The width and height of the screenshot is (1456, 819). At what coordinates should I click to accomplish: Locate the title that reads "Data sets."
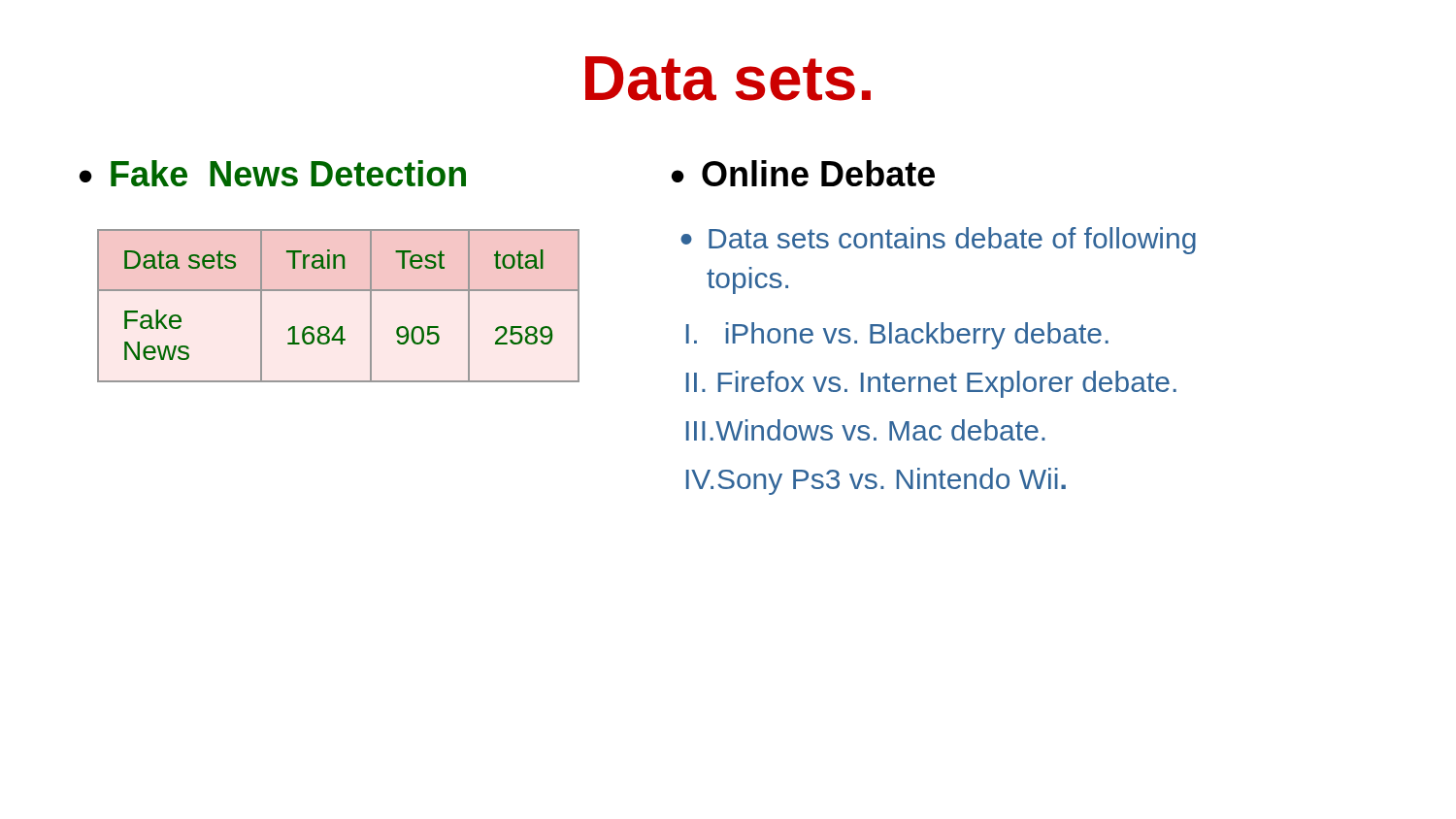point(728,79)
